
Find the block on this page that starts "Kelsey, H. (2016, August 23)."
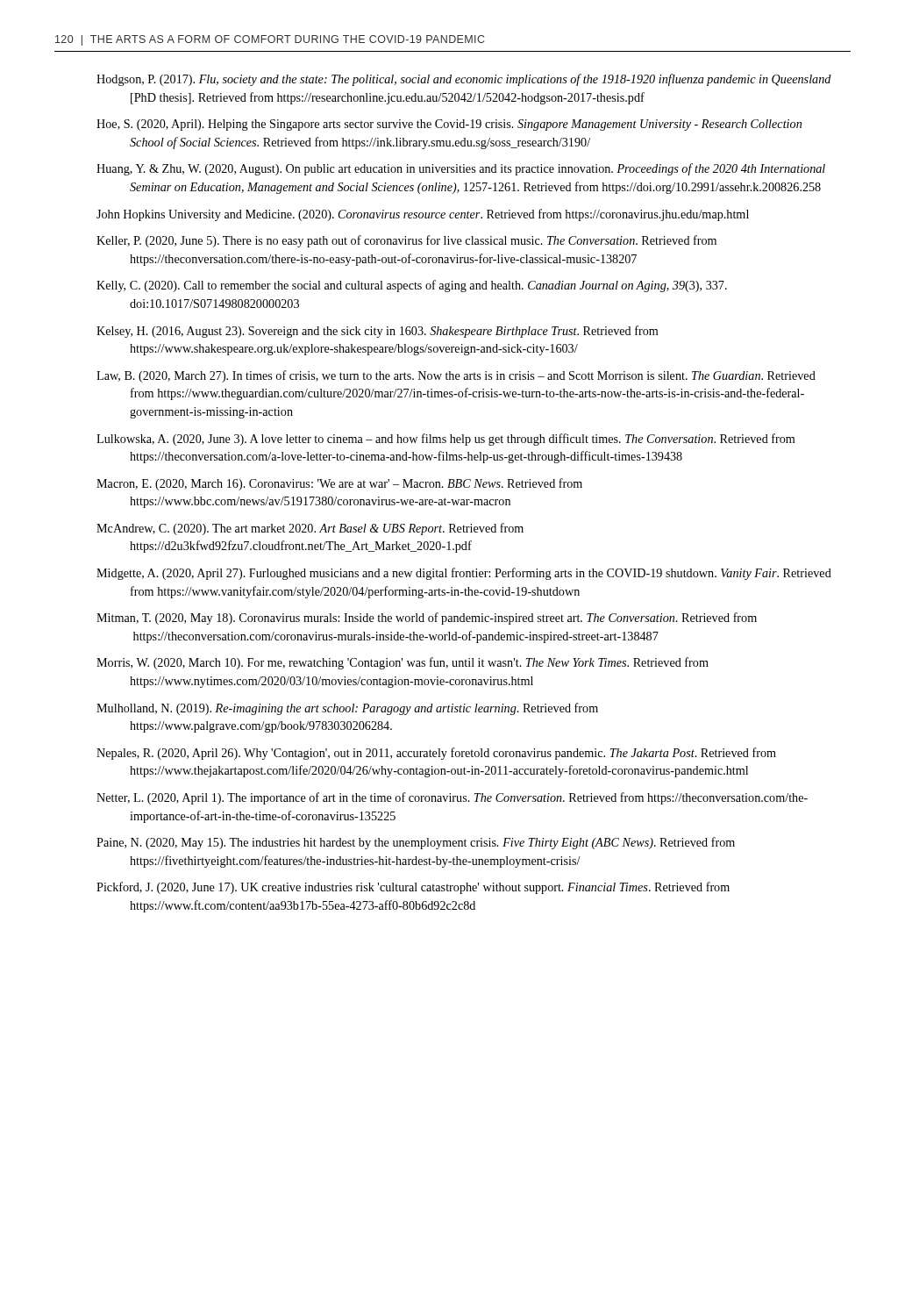pos(377,339)
